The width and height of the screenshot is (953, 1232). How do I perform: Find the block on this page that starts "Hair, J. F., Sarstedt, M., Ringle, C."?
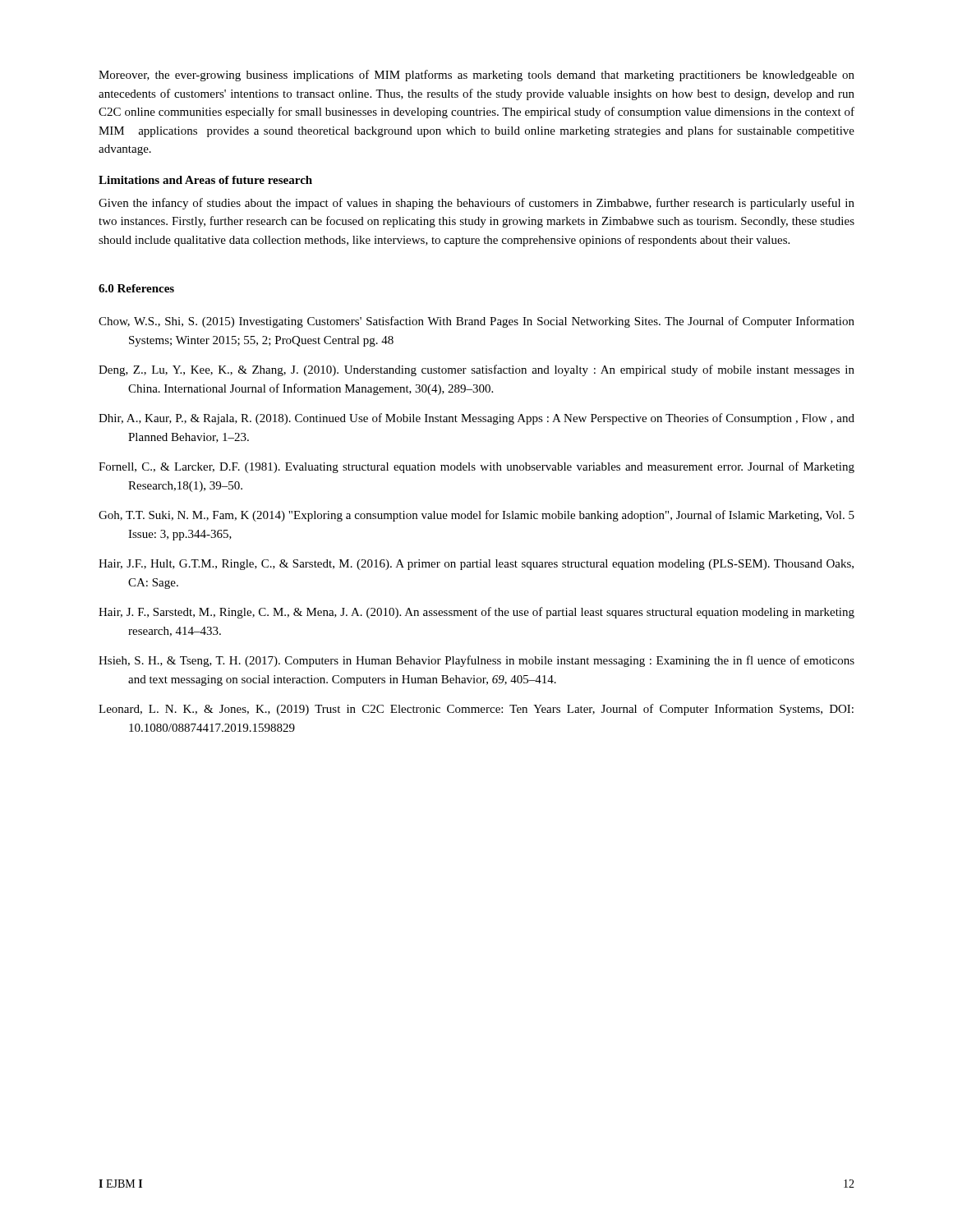click(476, 621)
